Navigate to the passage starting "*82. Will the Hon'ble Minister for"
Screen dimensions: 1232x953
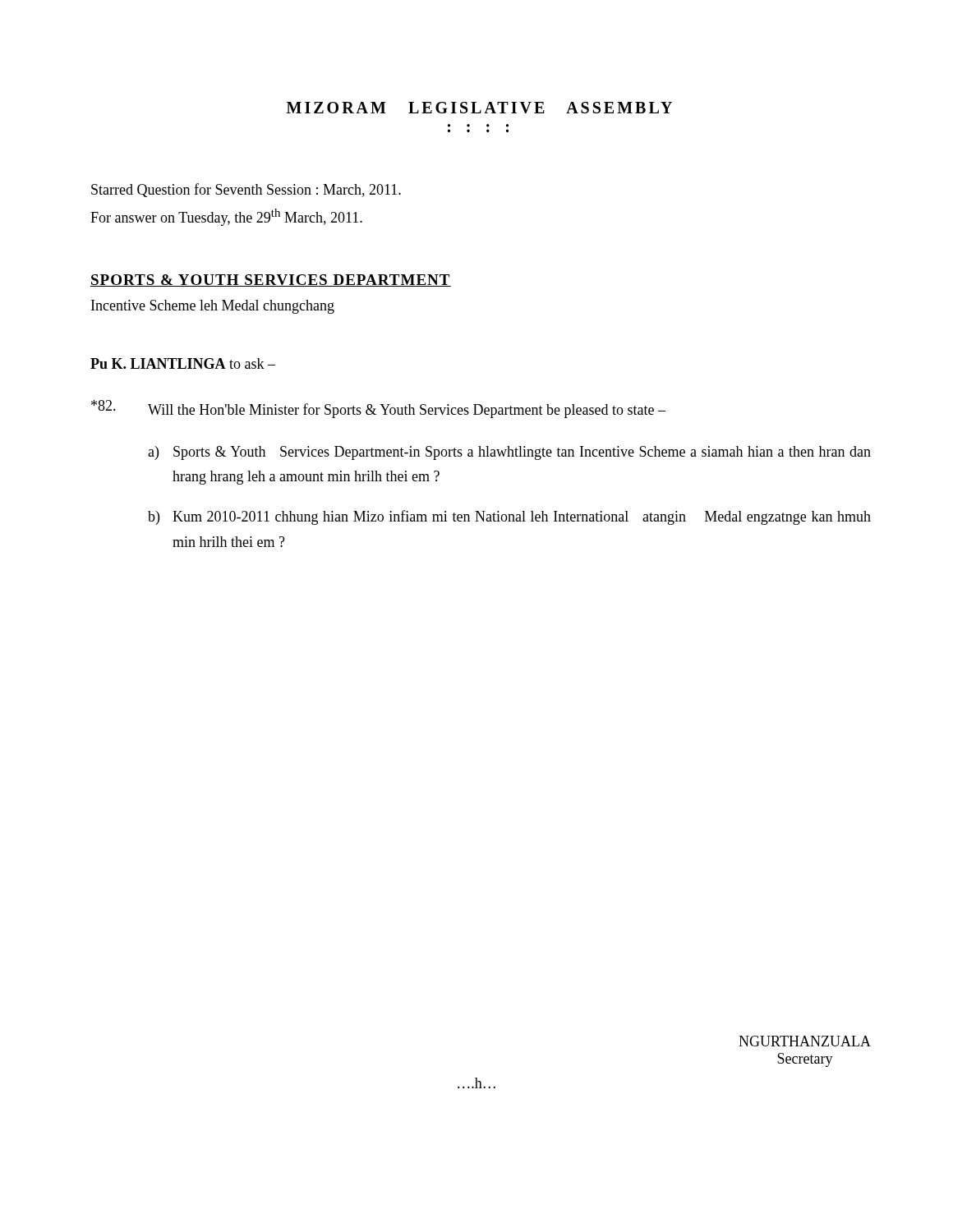[x=481, y=410]
